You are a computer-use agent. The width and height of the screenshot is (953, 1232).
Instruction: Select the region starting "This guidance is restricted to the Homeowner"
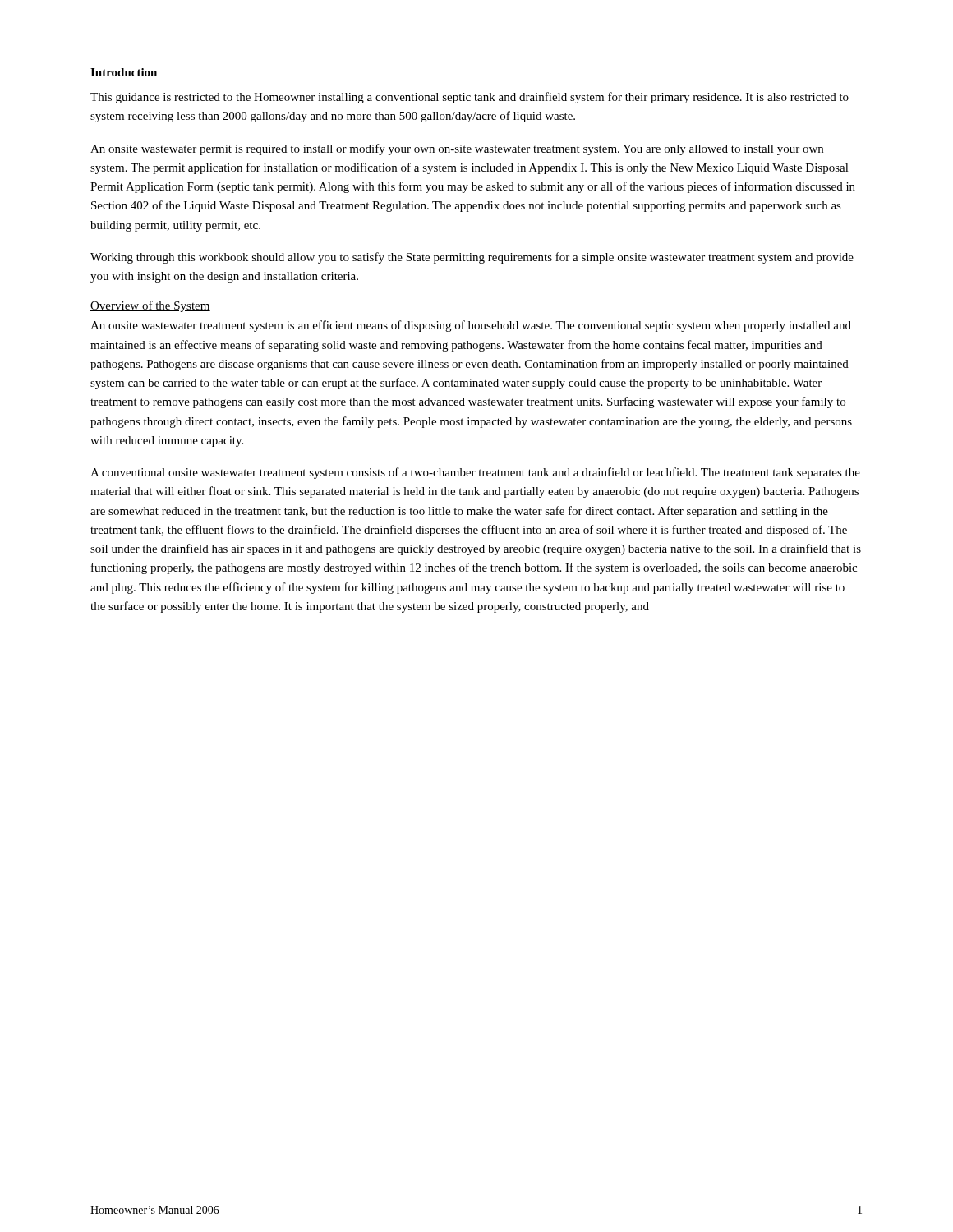[x=470, y=106]
